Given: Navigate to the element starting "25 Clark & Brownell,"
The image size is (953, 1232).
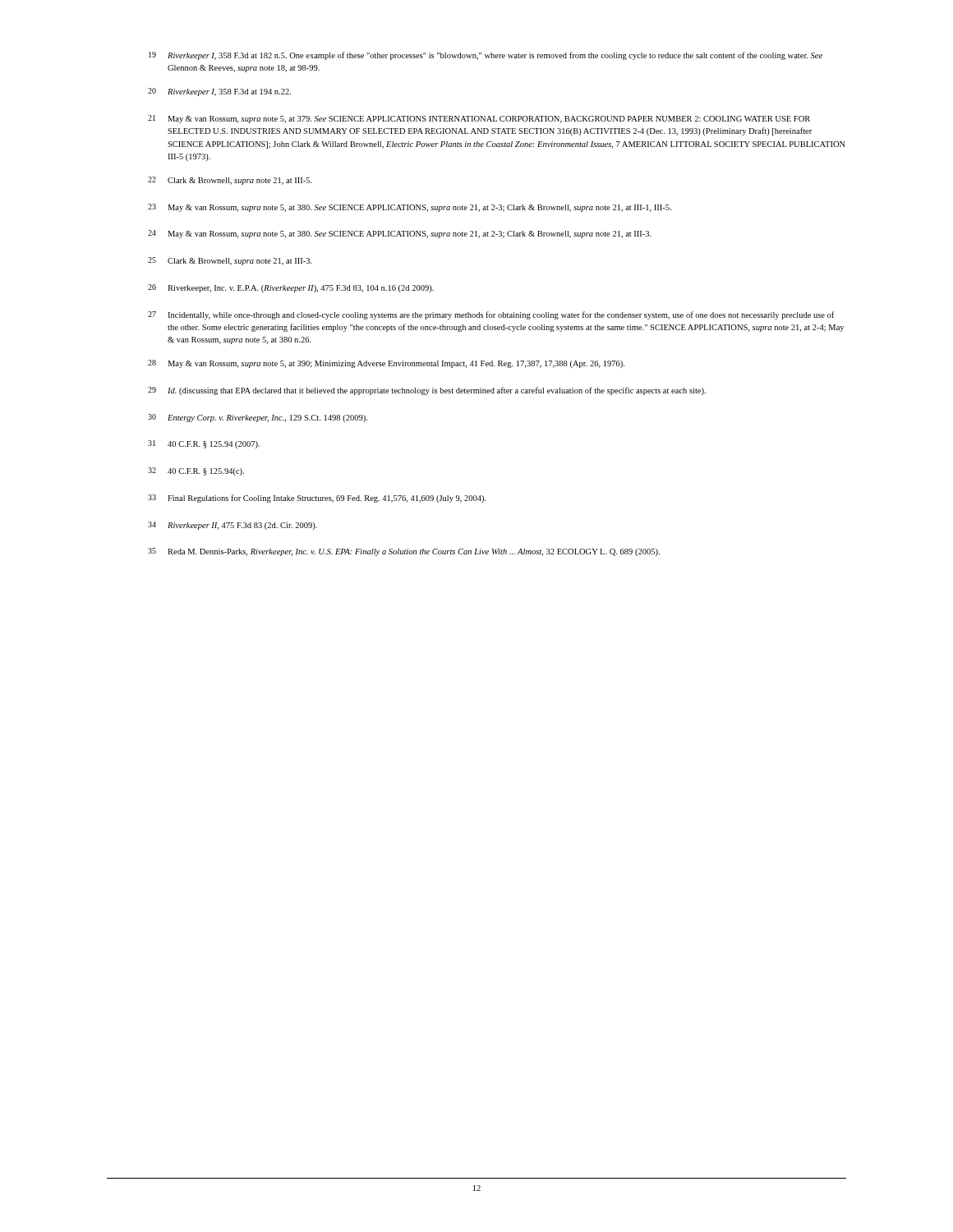Looking at the screenshot, I should (x=230, y=261).
